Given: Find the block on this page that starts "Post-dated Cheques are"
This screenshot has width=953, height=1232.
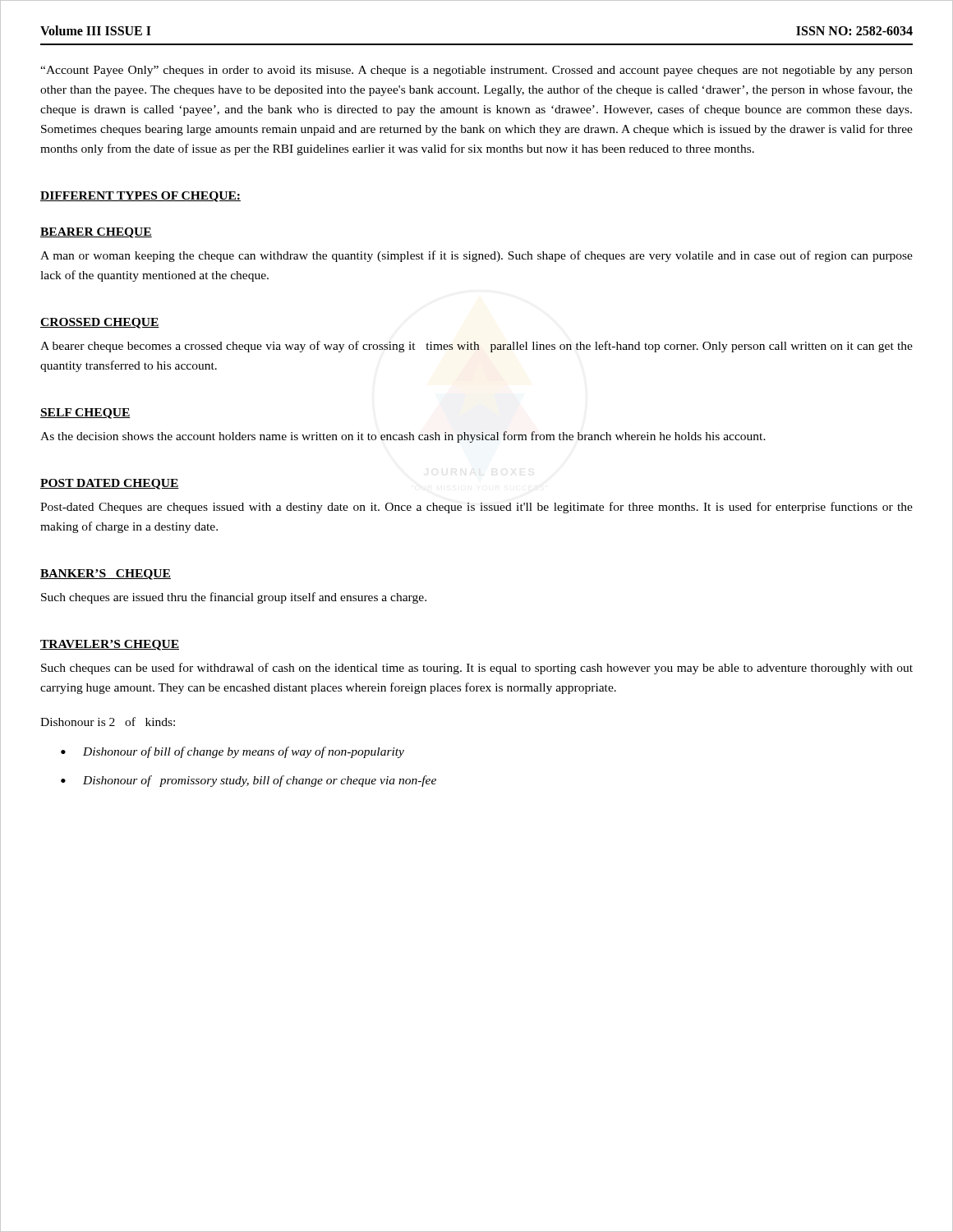Looking at the screenshot, I should tap(476, 516).
